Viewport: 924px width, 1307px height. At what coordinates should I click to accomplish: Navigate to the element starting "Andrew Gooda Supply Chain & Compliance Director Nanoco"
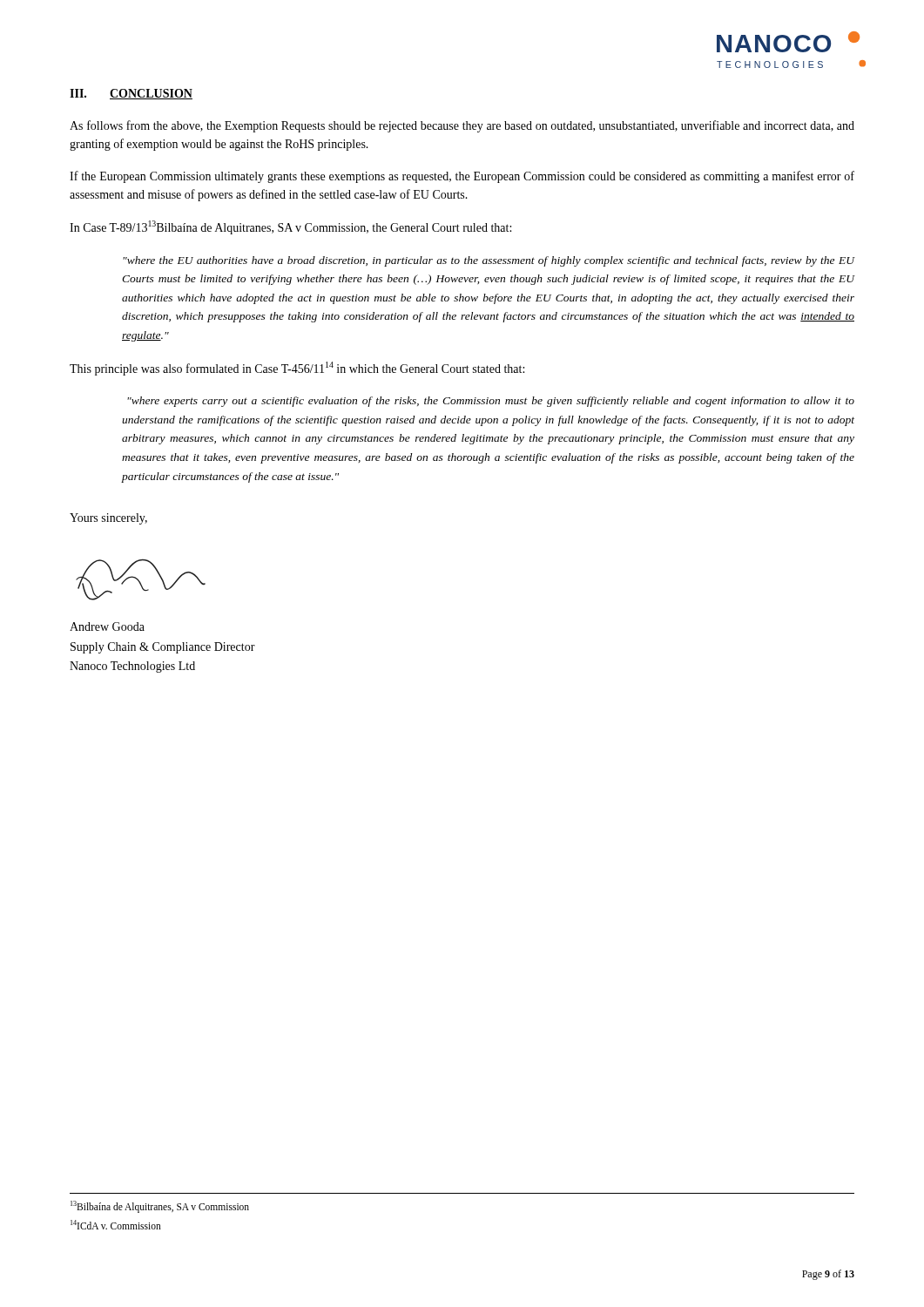tap(162, 647)
